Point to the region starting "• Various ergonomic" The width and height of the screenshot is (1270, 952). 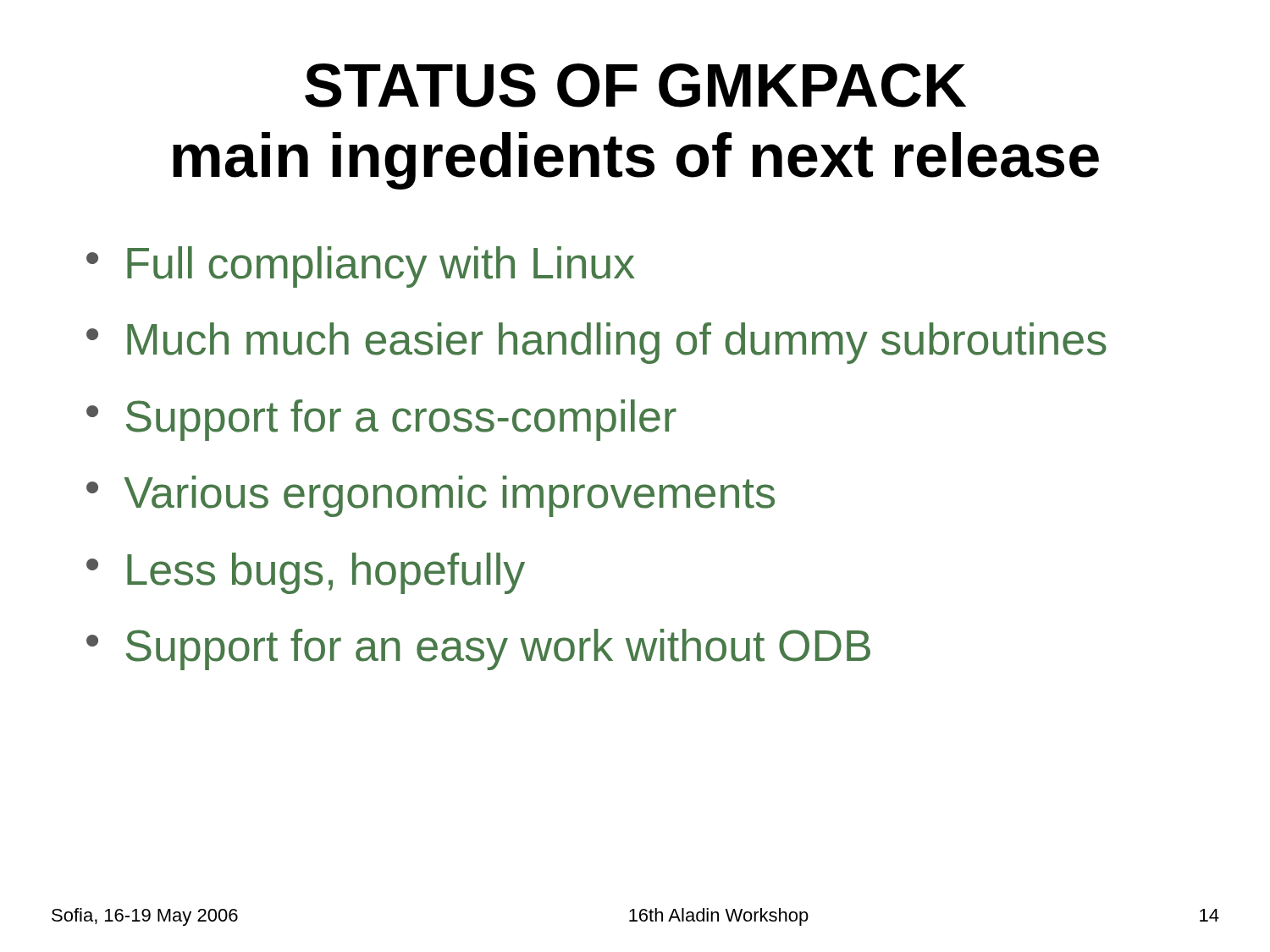[431, 493]
